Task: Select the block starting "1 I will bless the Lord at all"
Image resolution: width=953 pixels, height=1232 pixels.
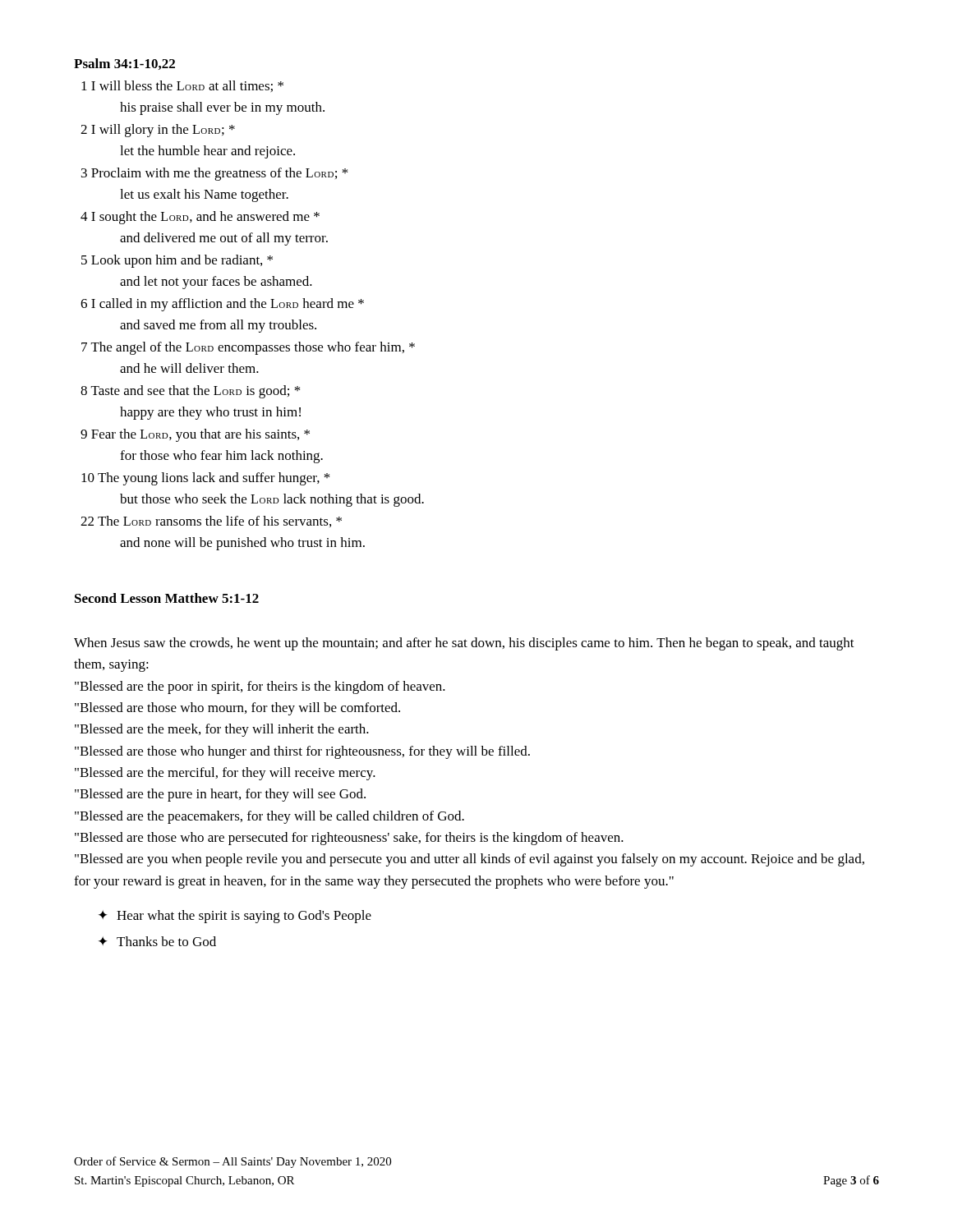Action: pyautogui.click(x=182, y=86)
